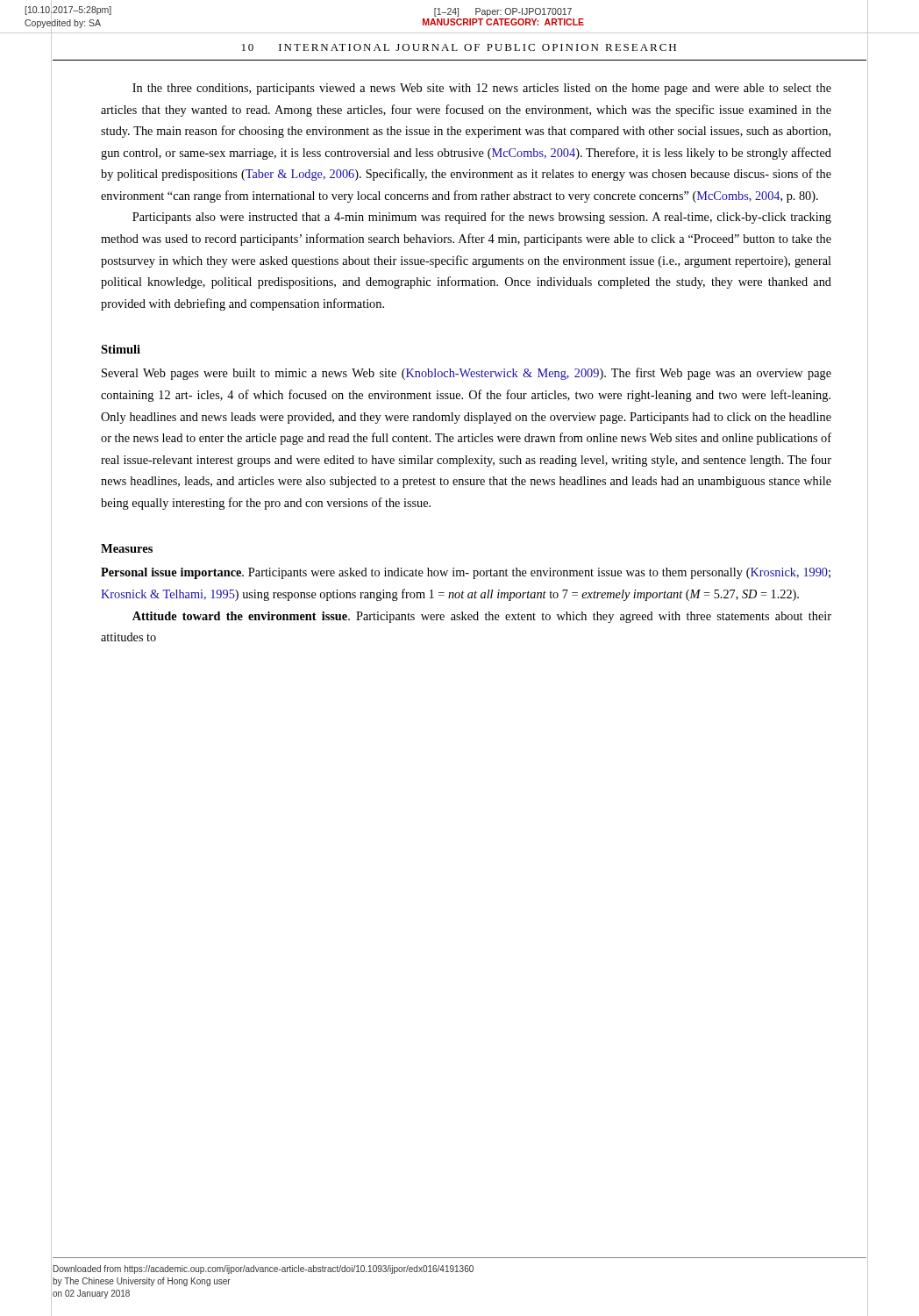Select the passage starting "Several Web pages were"
Image resolution: width=919 pixels, height=1316 pixels.
466,438
